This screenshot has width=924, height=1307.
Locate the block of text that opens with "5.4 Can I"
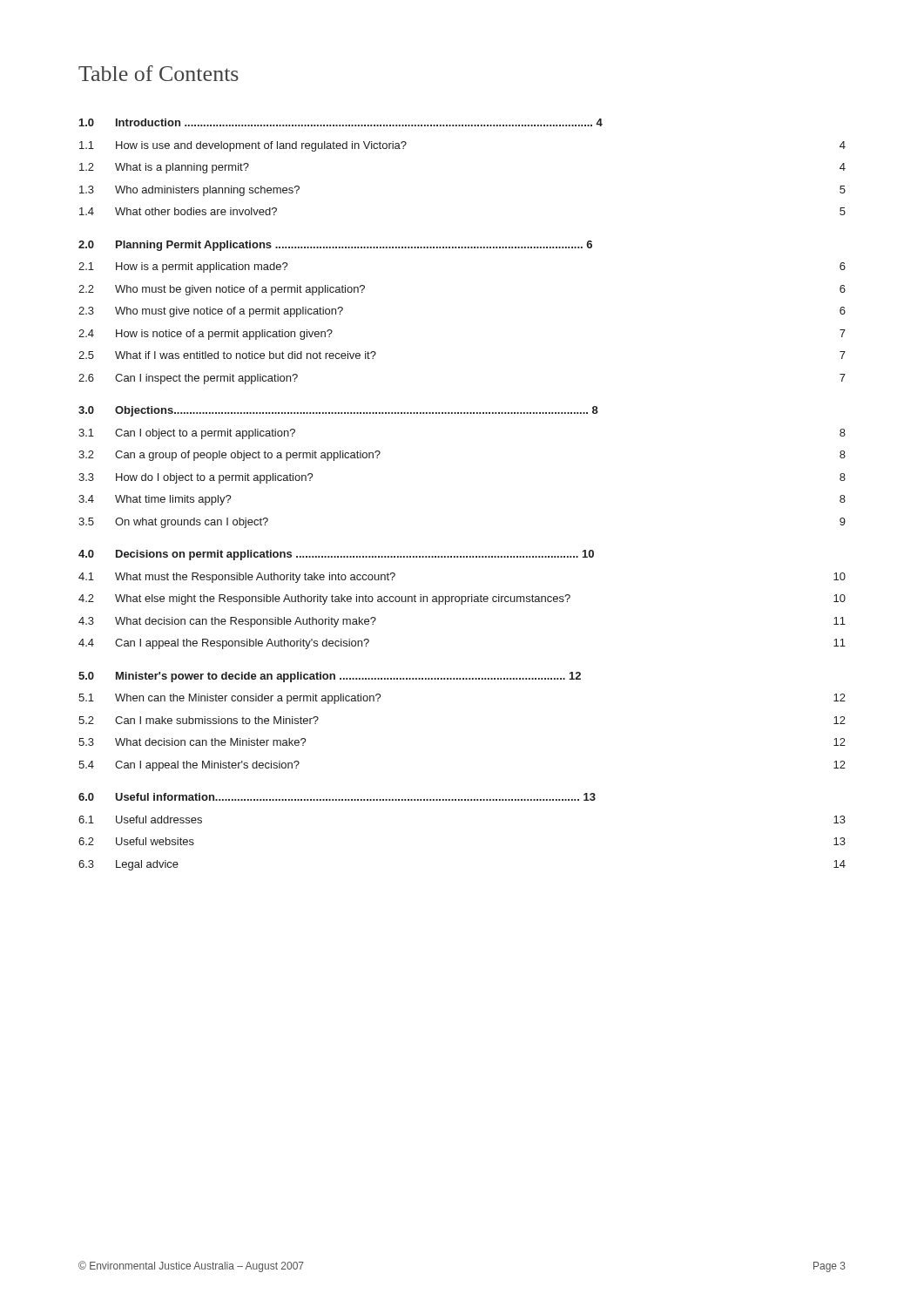click(206, 766)
